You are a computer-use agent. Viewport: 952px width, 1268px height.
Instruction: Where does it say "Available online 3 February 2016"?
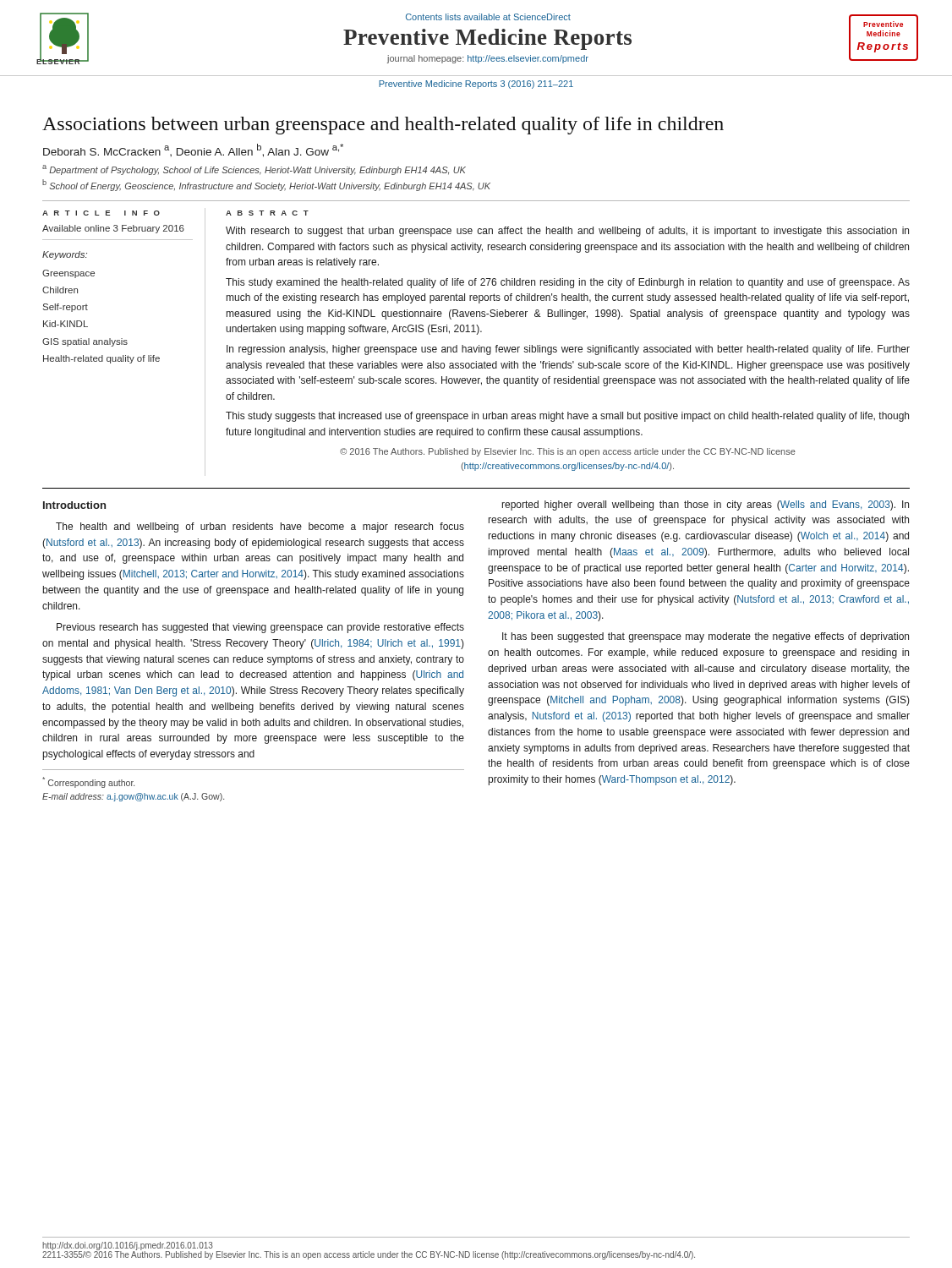click(x=113, y=228)
